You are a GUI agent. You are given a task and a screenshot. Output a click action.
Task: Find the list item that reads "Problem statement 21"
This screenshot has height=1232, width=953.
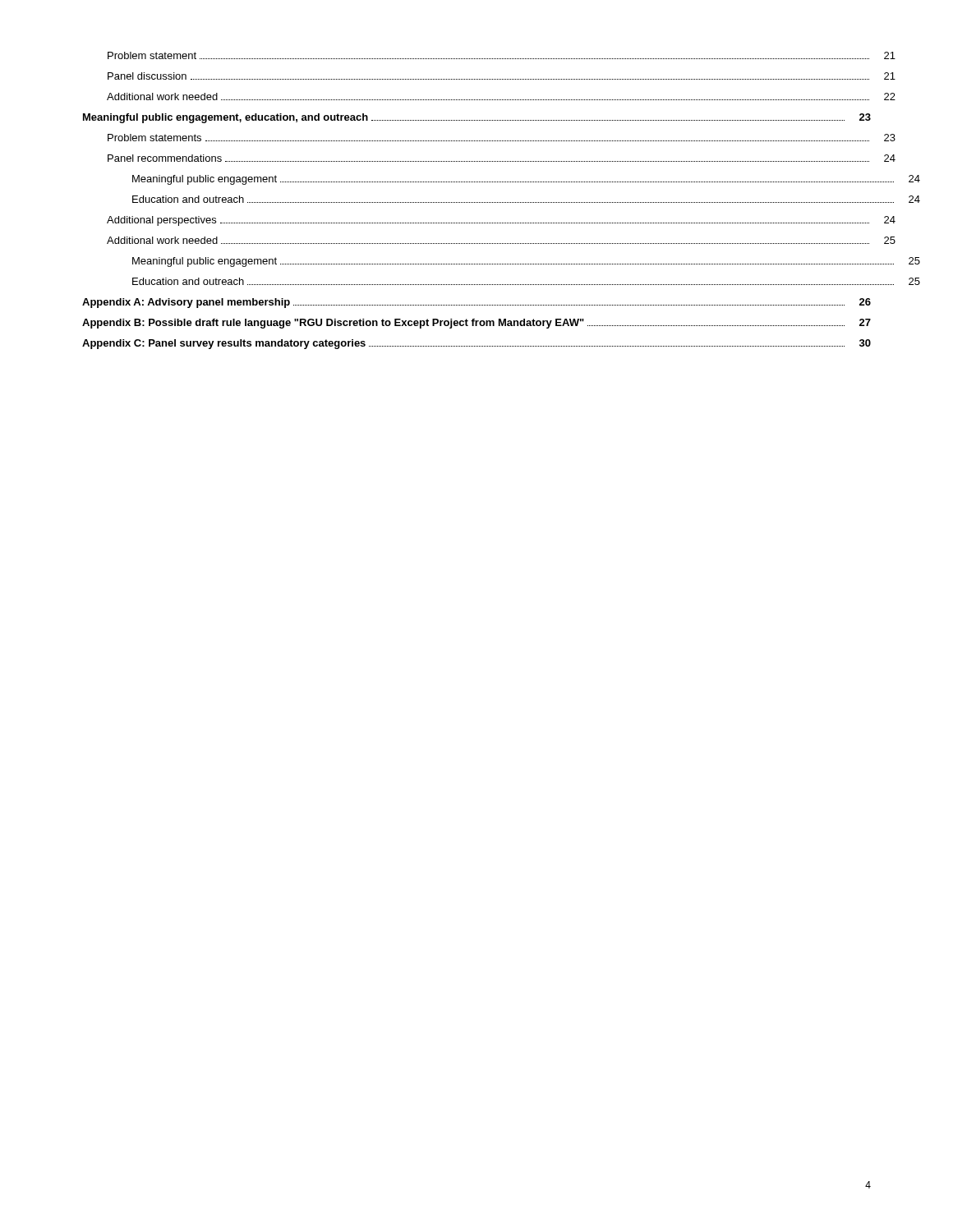501,55
